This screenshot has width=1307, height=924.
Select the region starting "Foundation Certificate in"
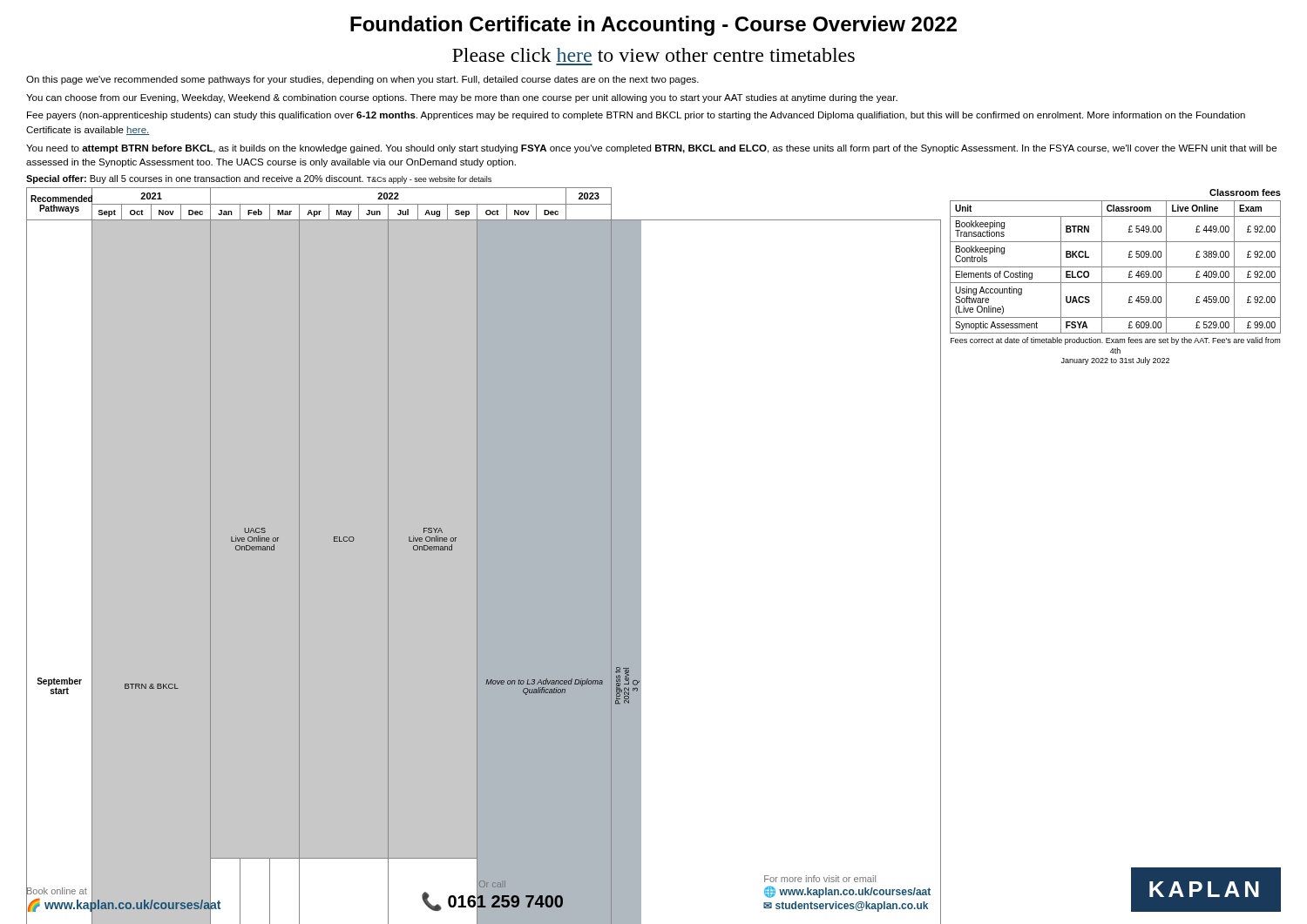654,24
